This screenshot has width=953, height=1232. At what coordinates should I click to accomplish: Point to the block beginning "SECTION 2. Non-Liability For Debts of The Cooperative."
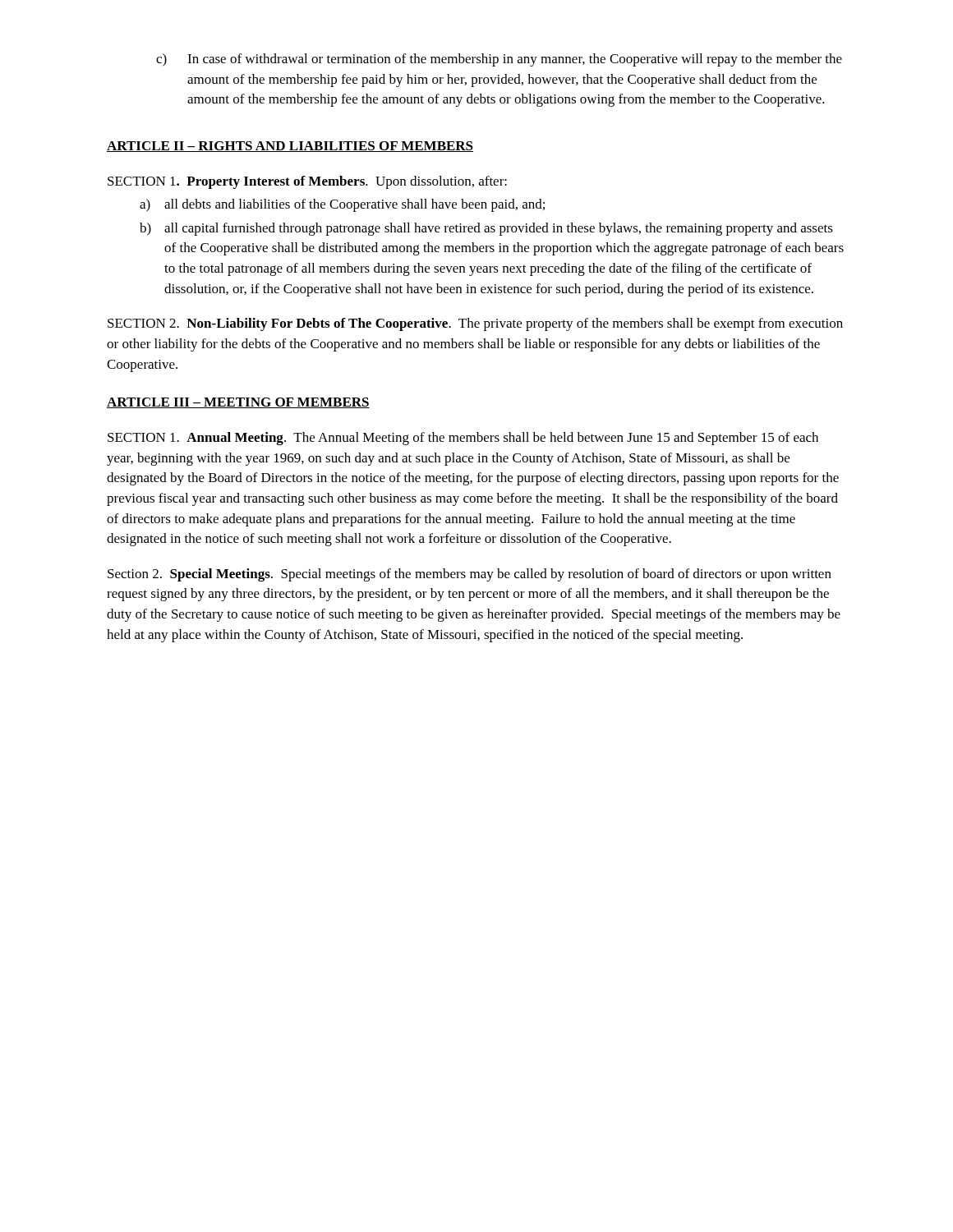[475, 344]
